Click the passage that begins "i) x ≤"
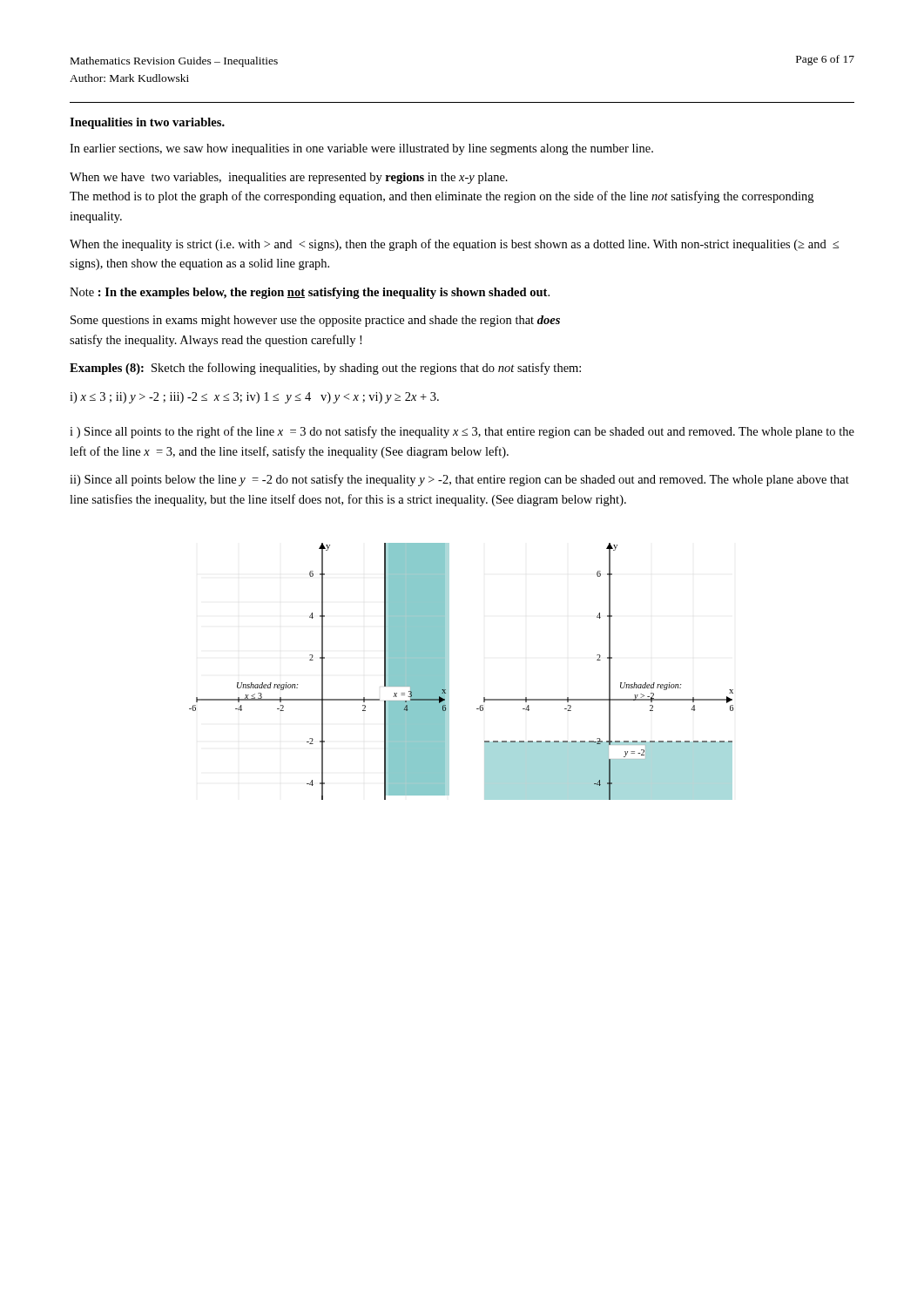 tap(255, 396)
